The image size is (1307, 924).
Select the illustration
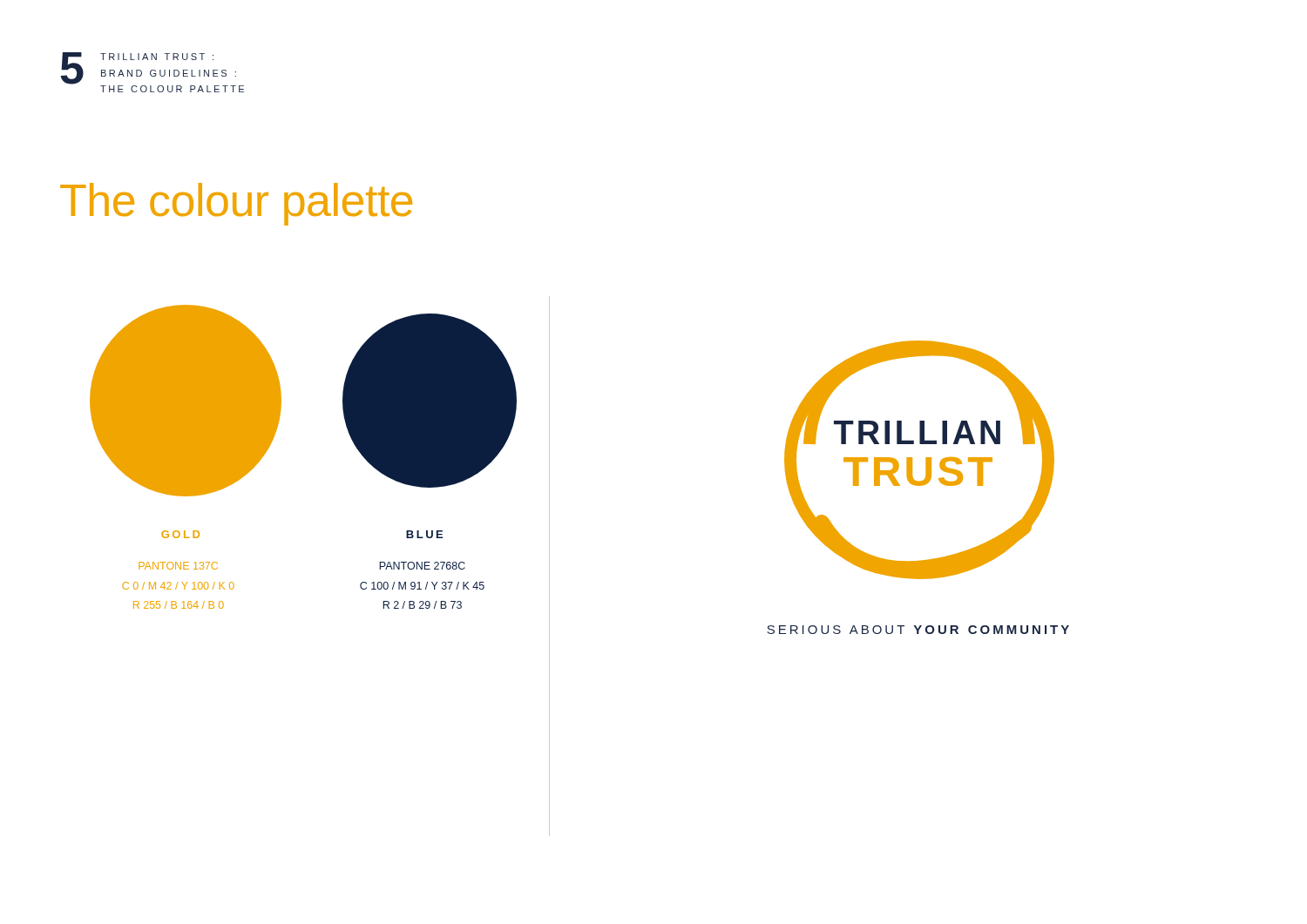coord(303,401)
